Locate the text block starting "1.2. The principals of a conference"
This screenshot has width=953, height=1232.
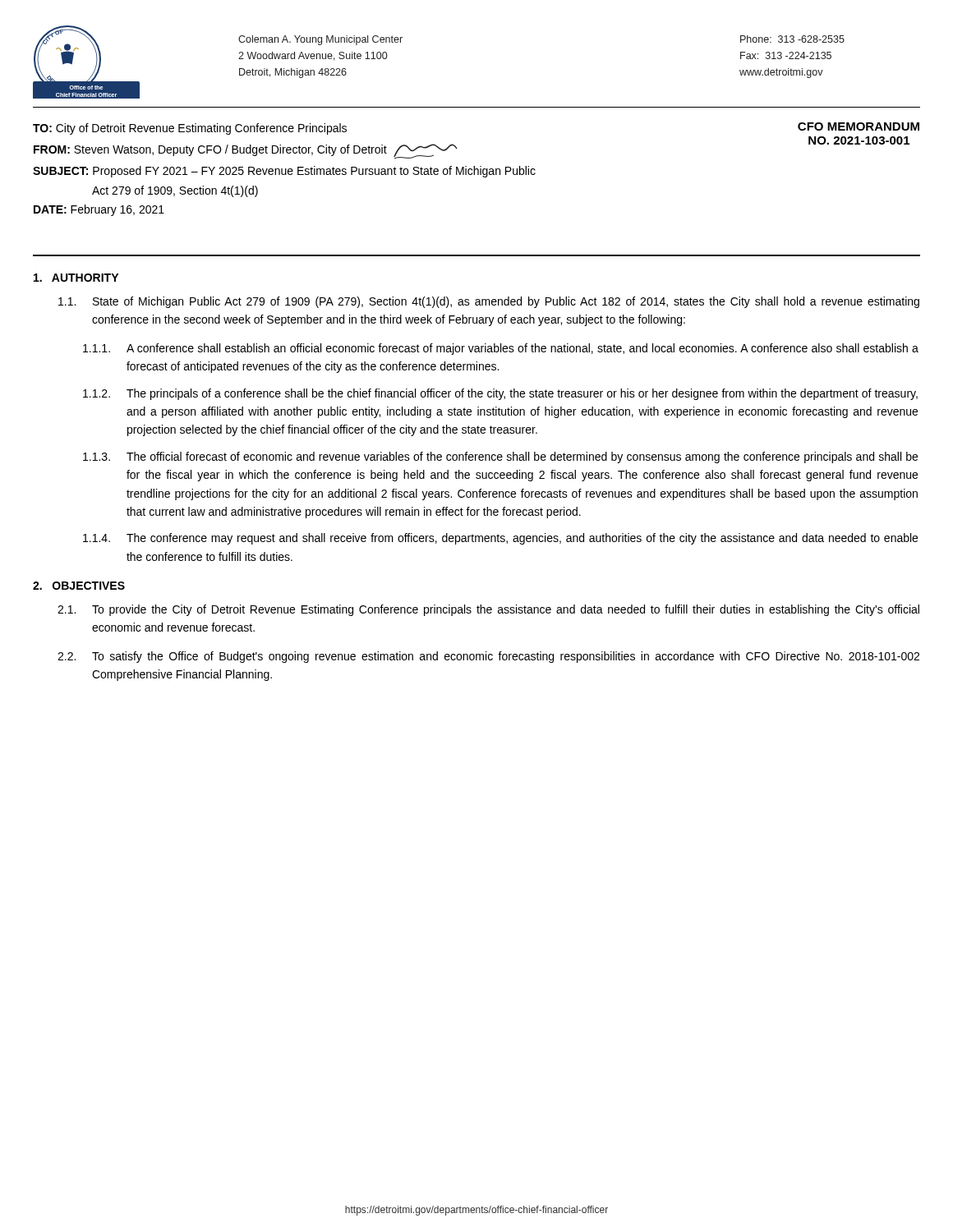[x=500, y=412]
